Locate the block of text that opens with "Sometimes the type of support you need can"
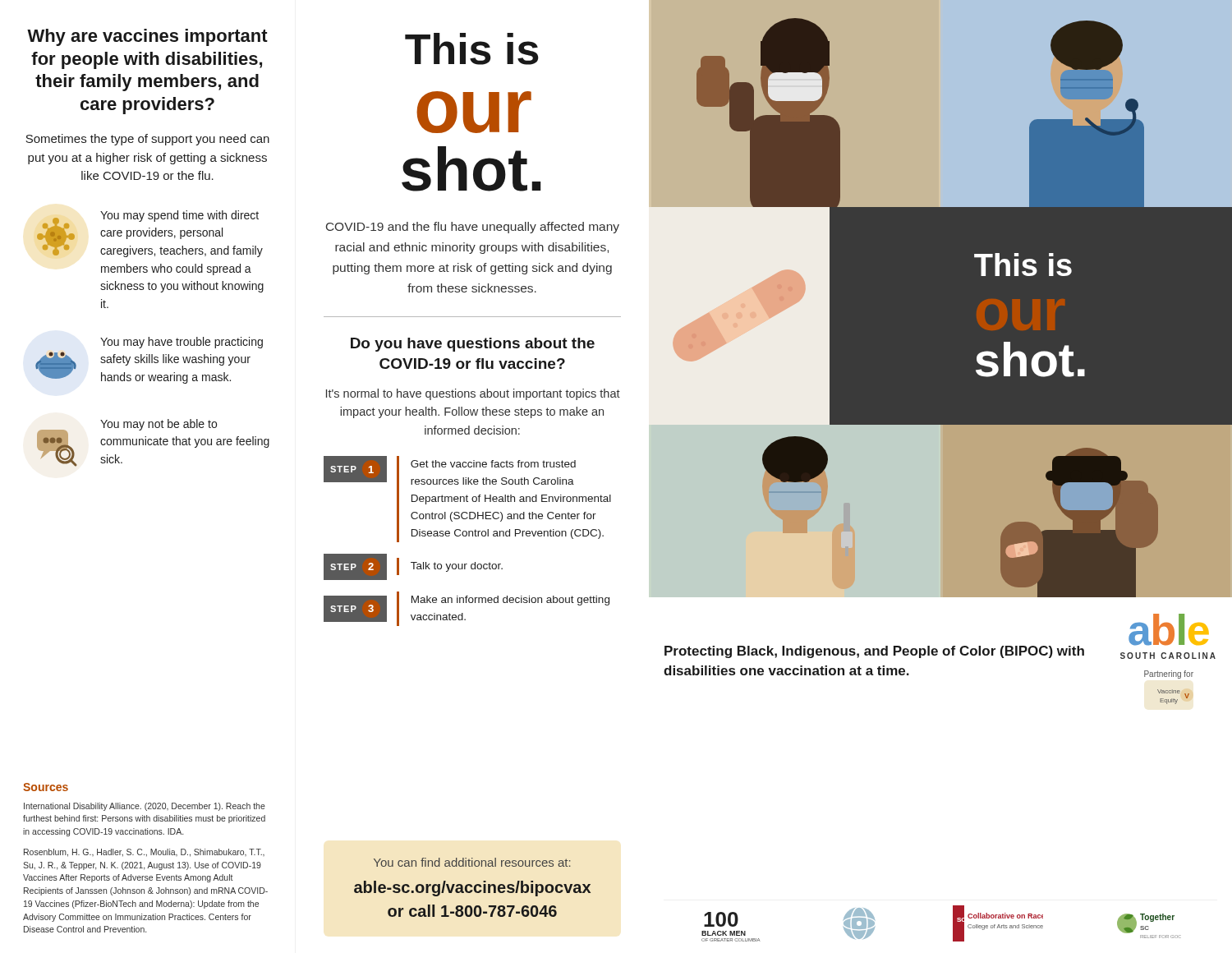Viewport: 1232px width, 953px height. (147, 157)
